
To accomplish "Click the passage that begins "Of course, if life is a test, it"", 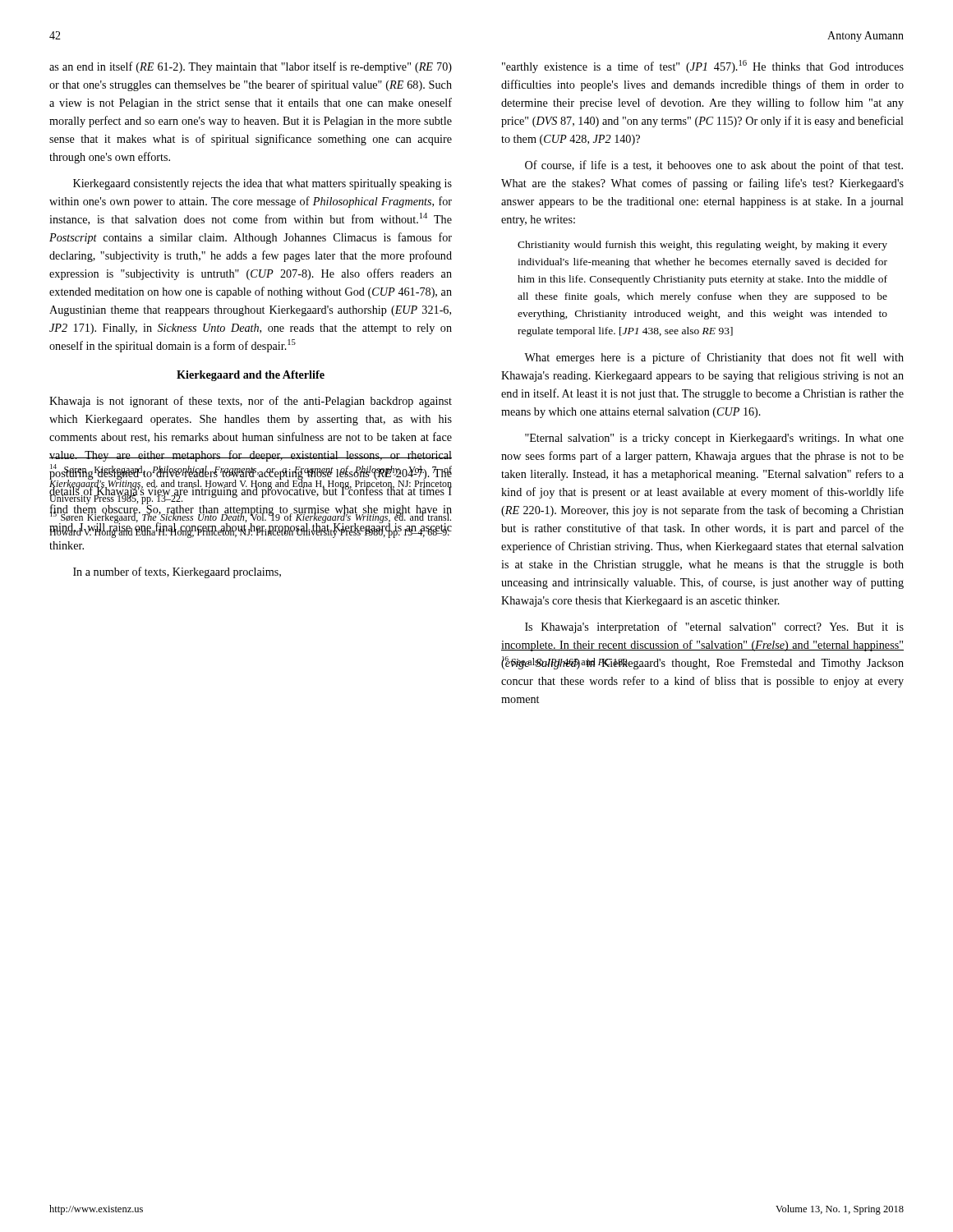I will click(x=702, y=192).
